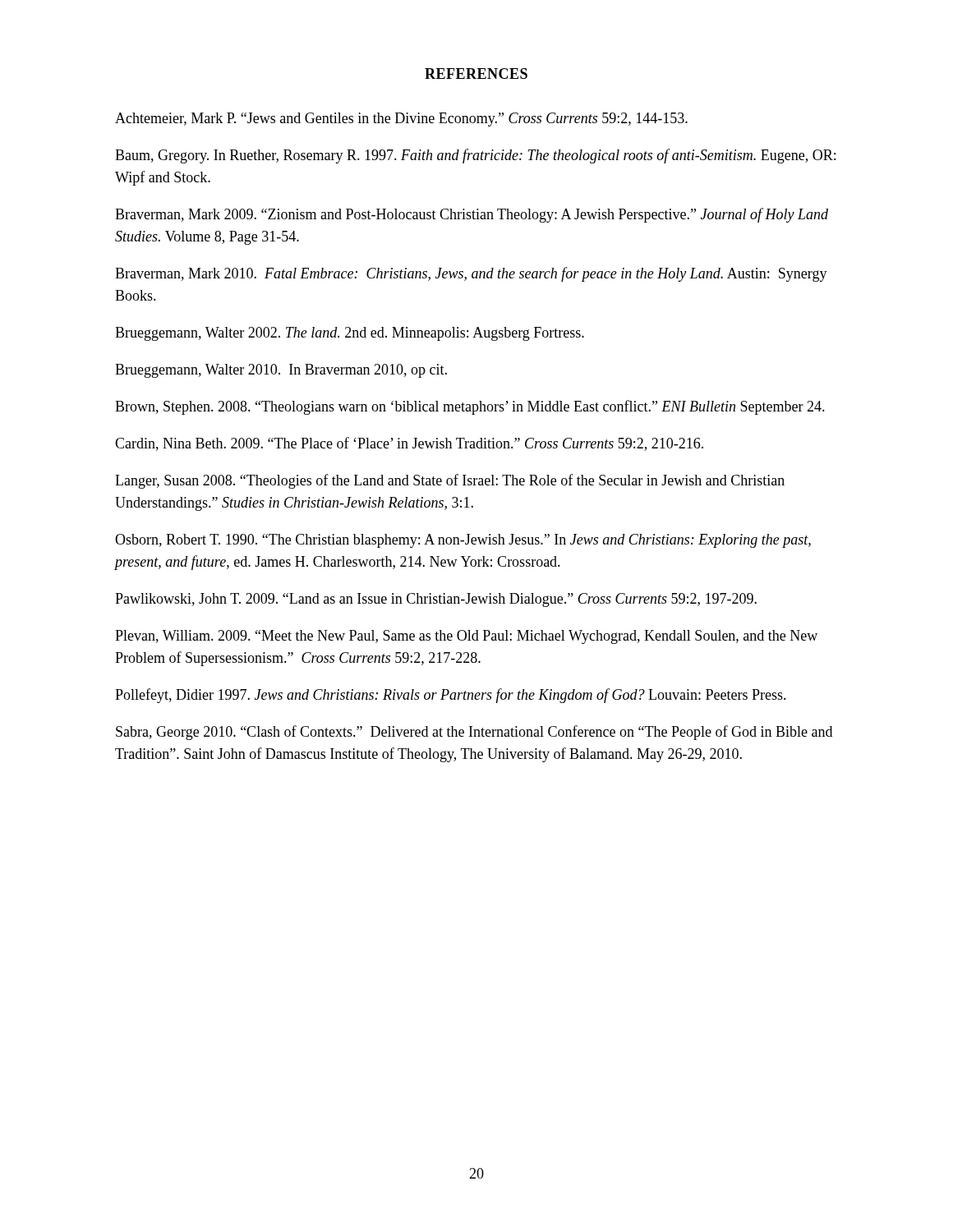Viewport: 953px width, 1232px height.
Task: Select the list item that reads "Pollefeyt, Didier 1997."
Action: pos(451,695)
